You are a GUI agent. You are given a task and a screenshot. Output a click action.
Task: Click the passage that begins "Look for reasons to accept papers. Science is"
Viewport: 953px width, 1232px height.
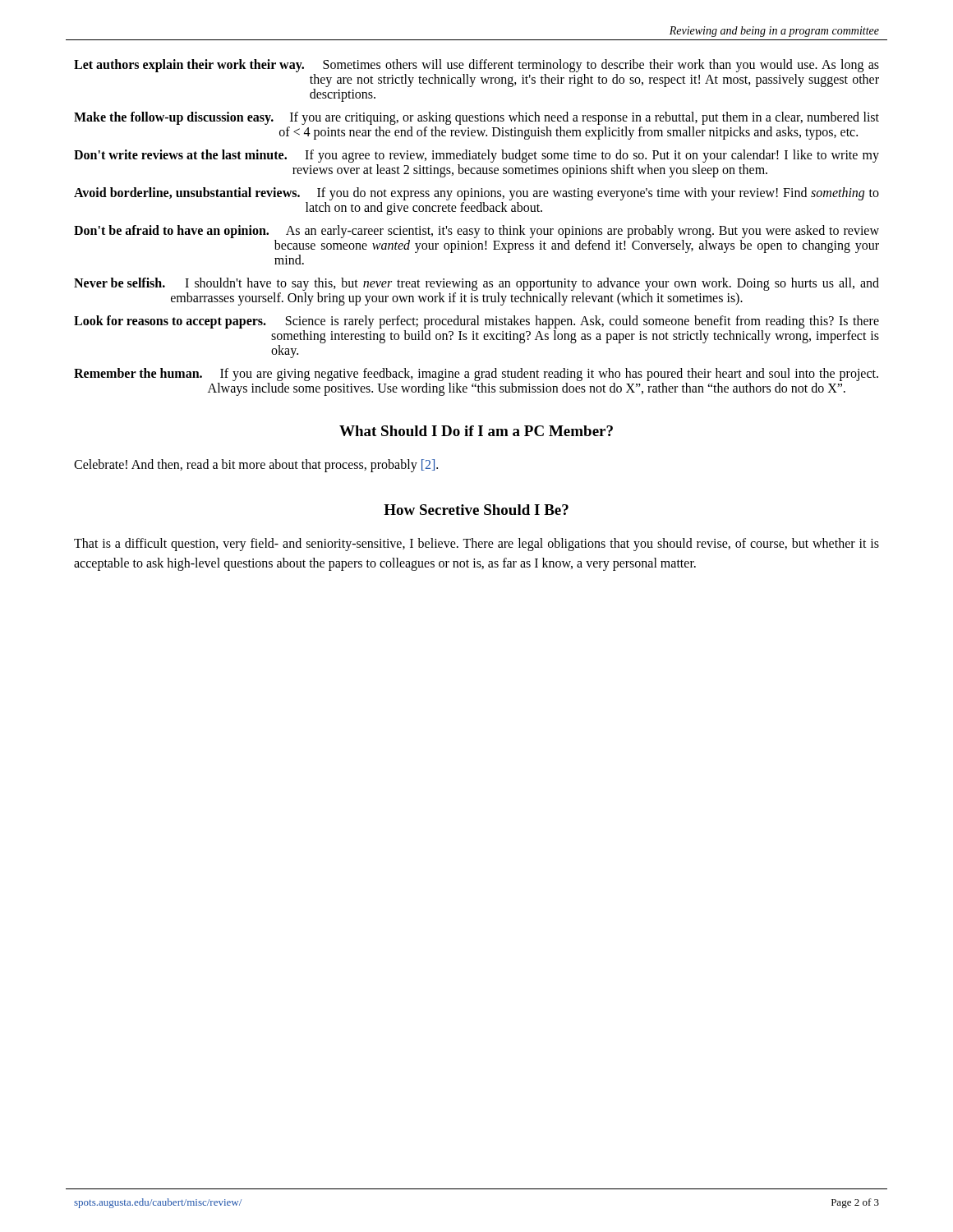pyautogui.click(x=476, y=336)
